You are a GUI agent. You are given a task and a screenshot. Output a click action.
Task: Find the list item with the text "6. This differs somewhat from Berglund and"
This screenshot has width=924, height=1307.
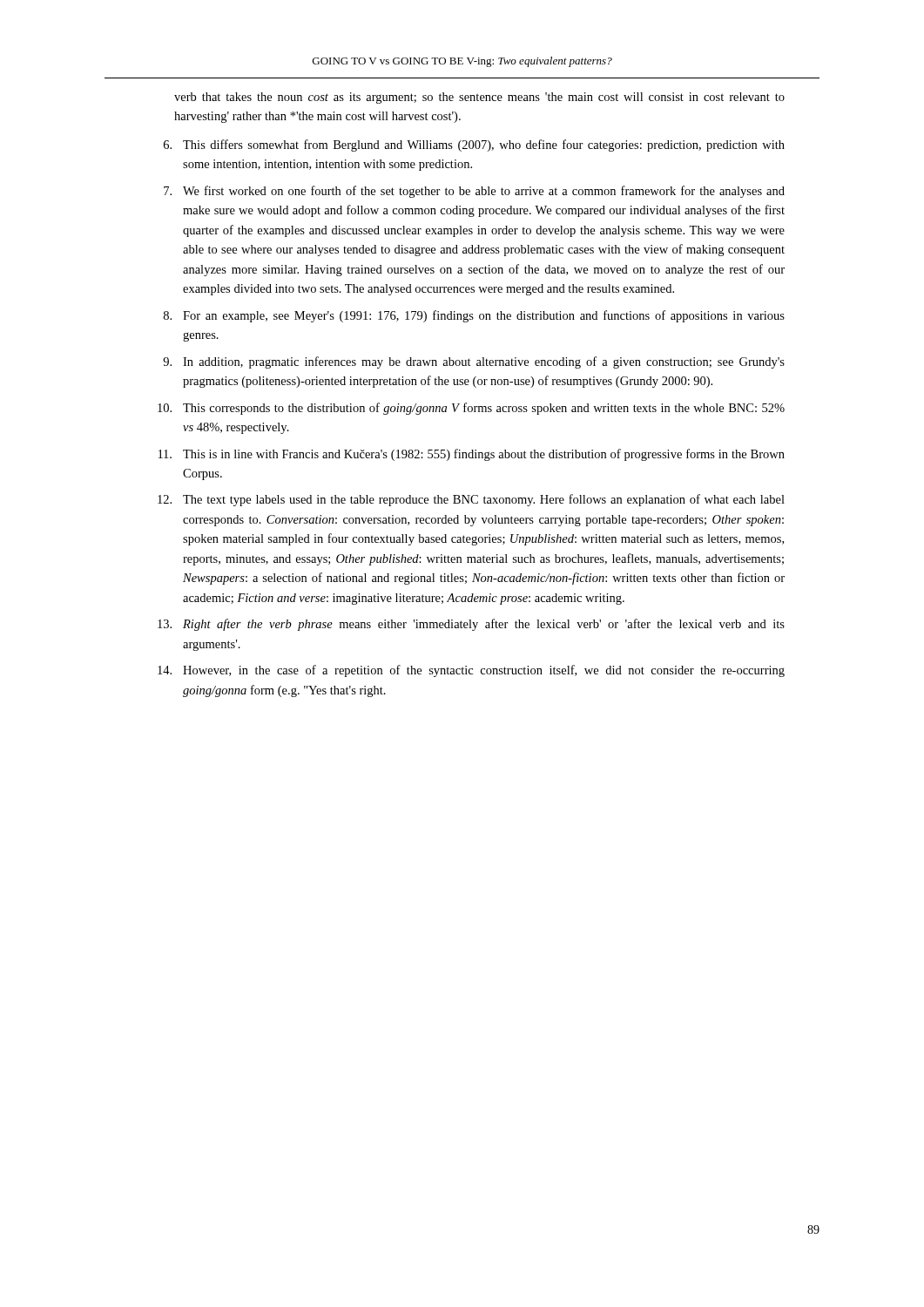point(462,155)
